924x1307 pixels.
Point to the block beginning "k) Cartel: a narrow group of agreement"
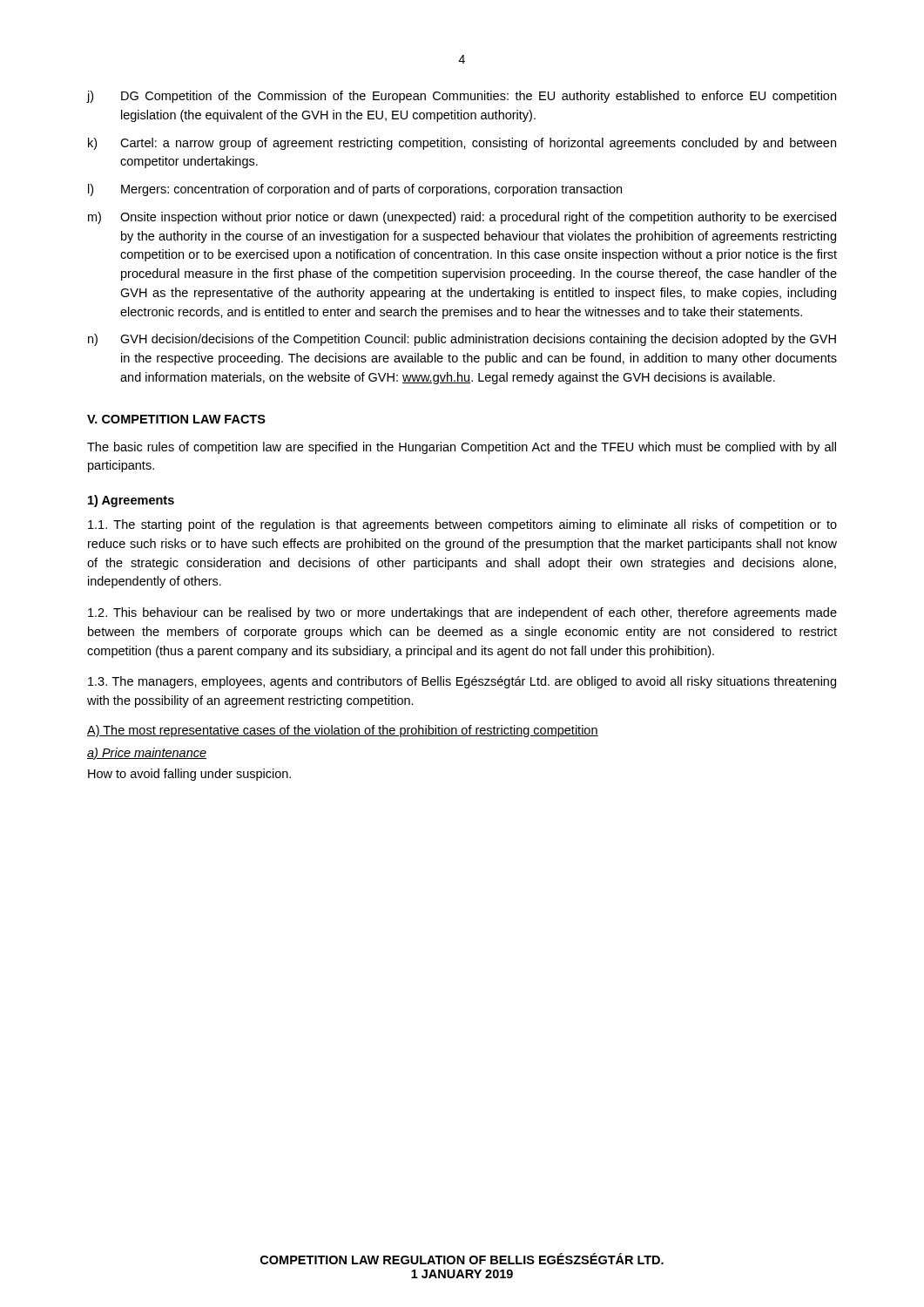tap(462, 153)
